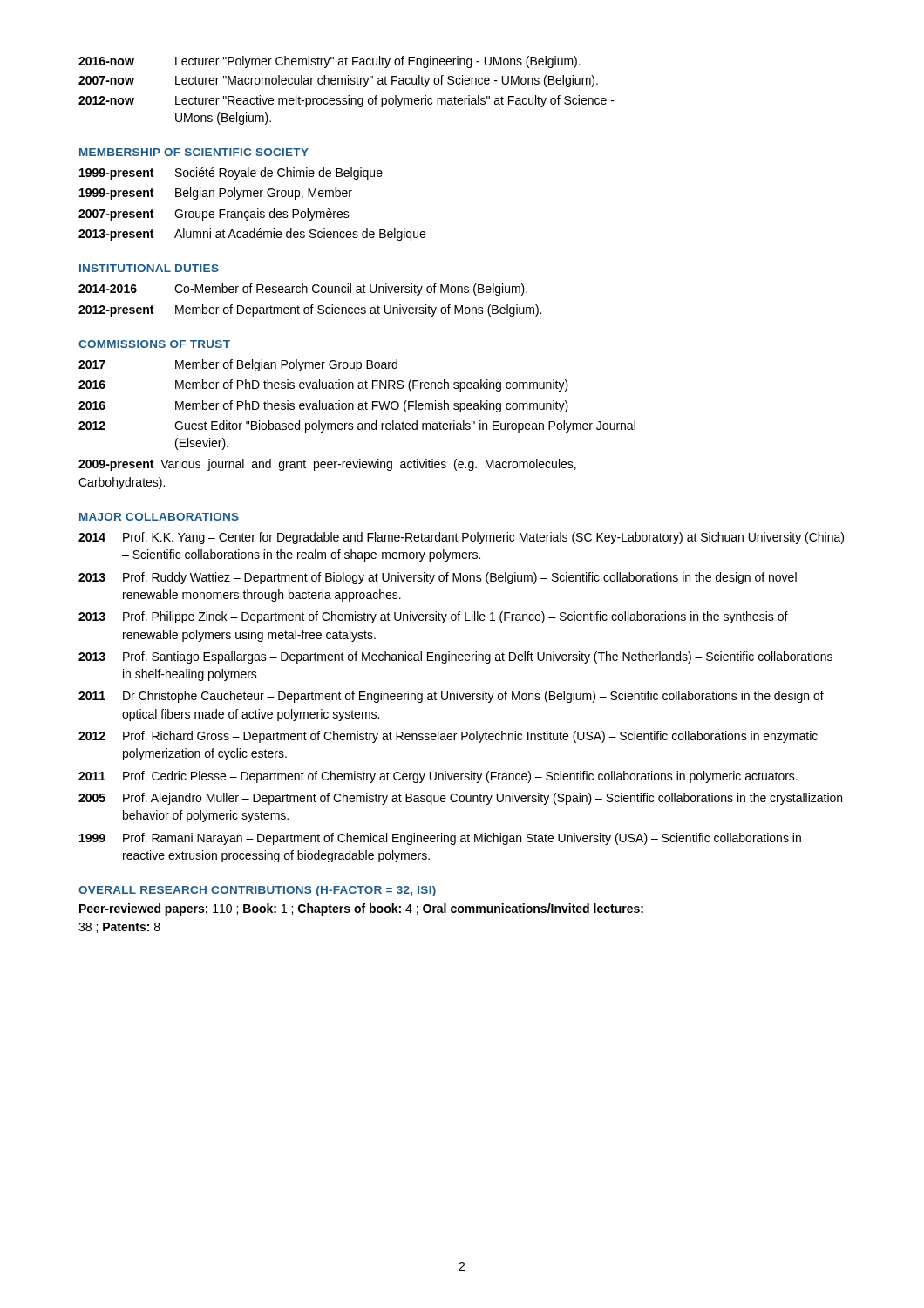Locate the list item that reads "2014 Prof. K.K. Yang – Center"

pos(462,546)
